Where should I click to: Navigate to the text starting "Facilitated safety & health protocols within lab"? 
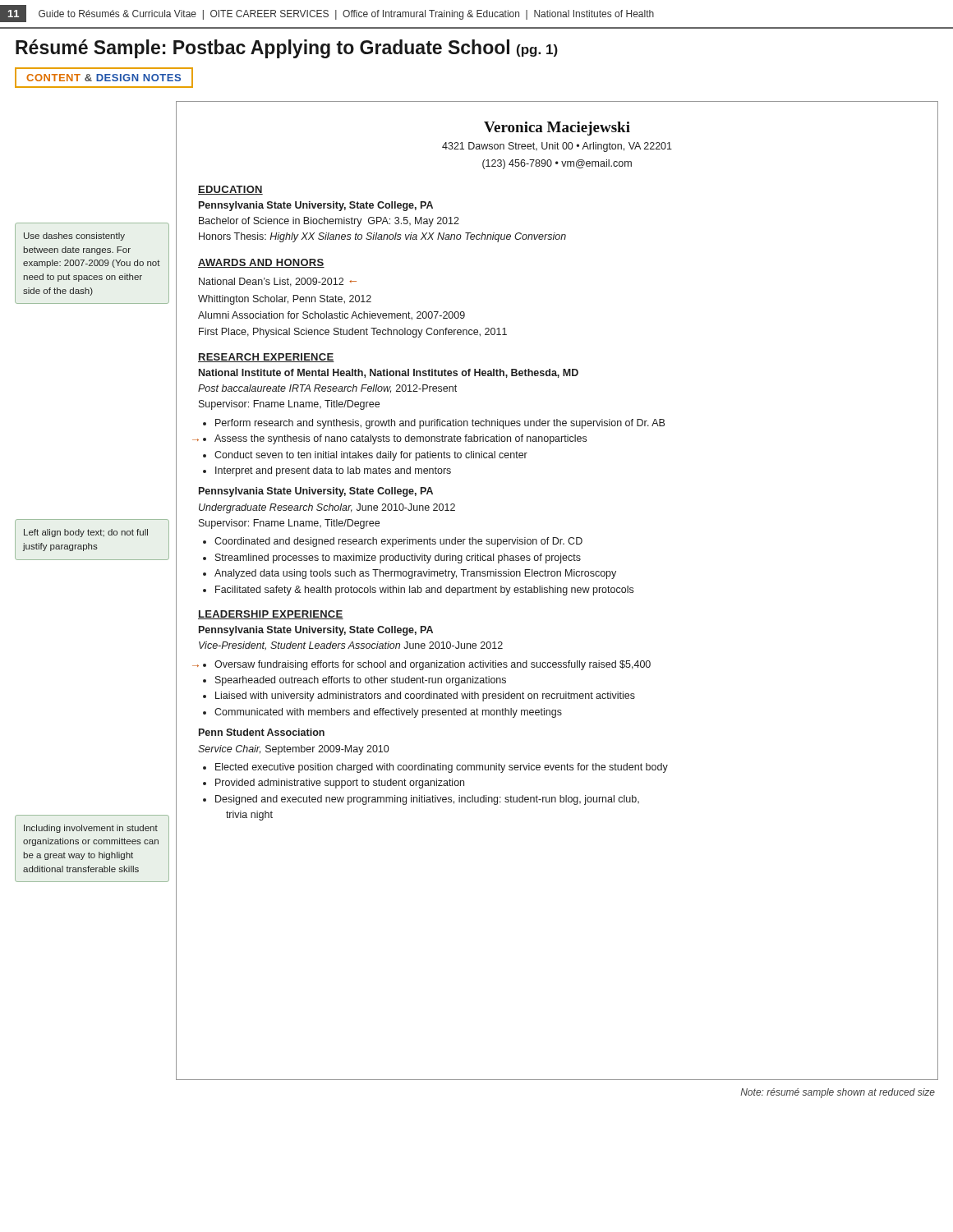tap(424, 589)
